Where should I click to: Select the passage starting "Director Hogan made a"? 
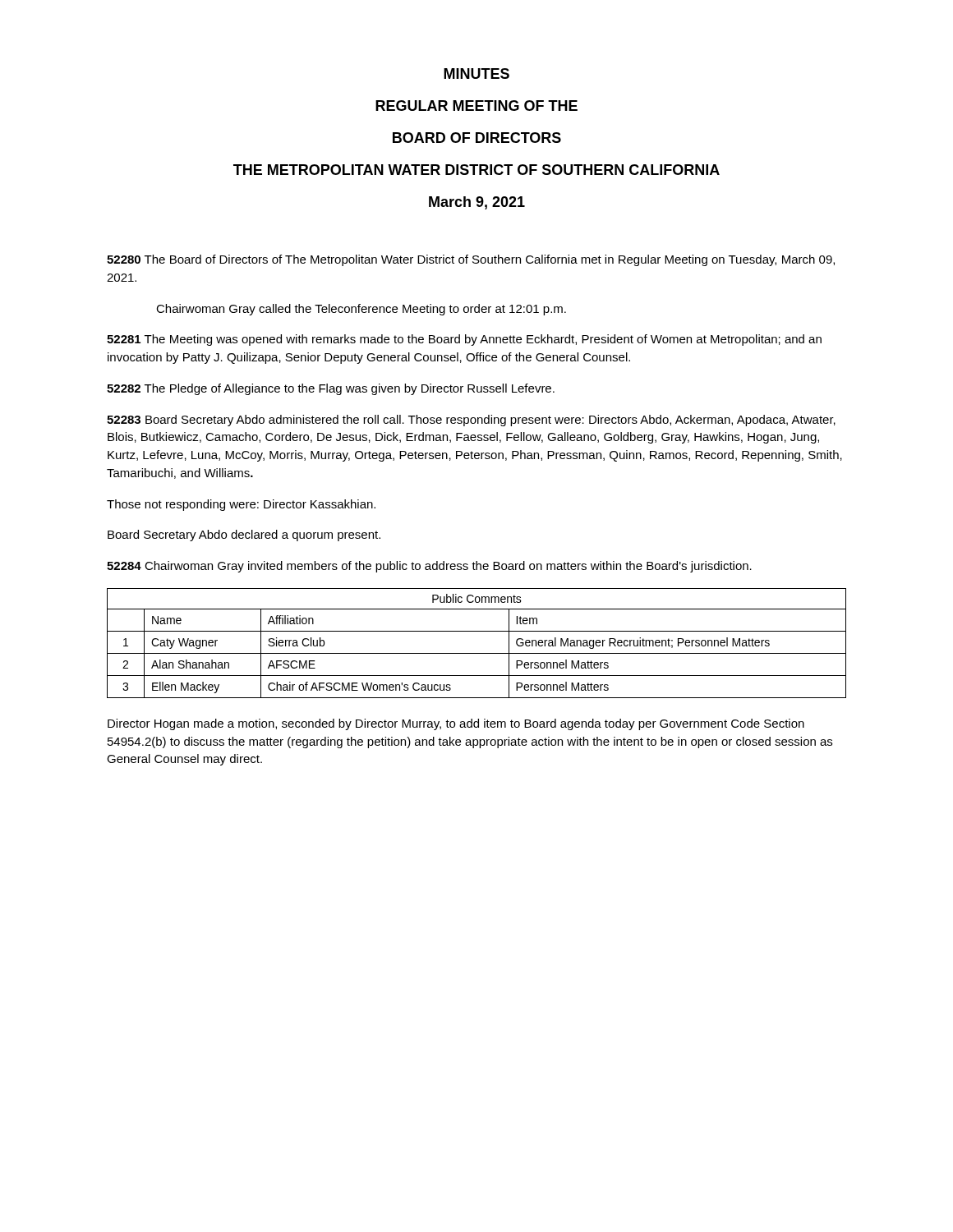coord(470,741)
